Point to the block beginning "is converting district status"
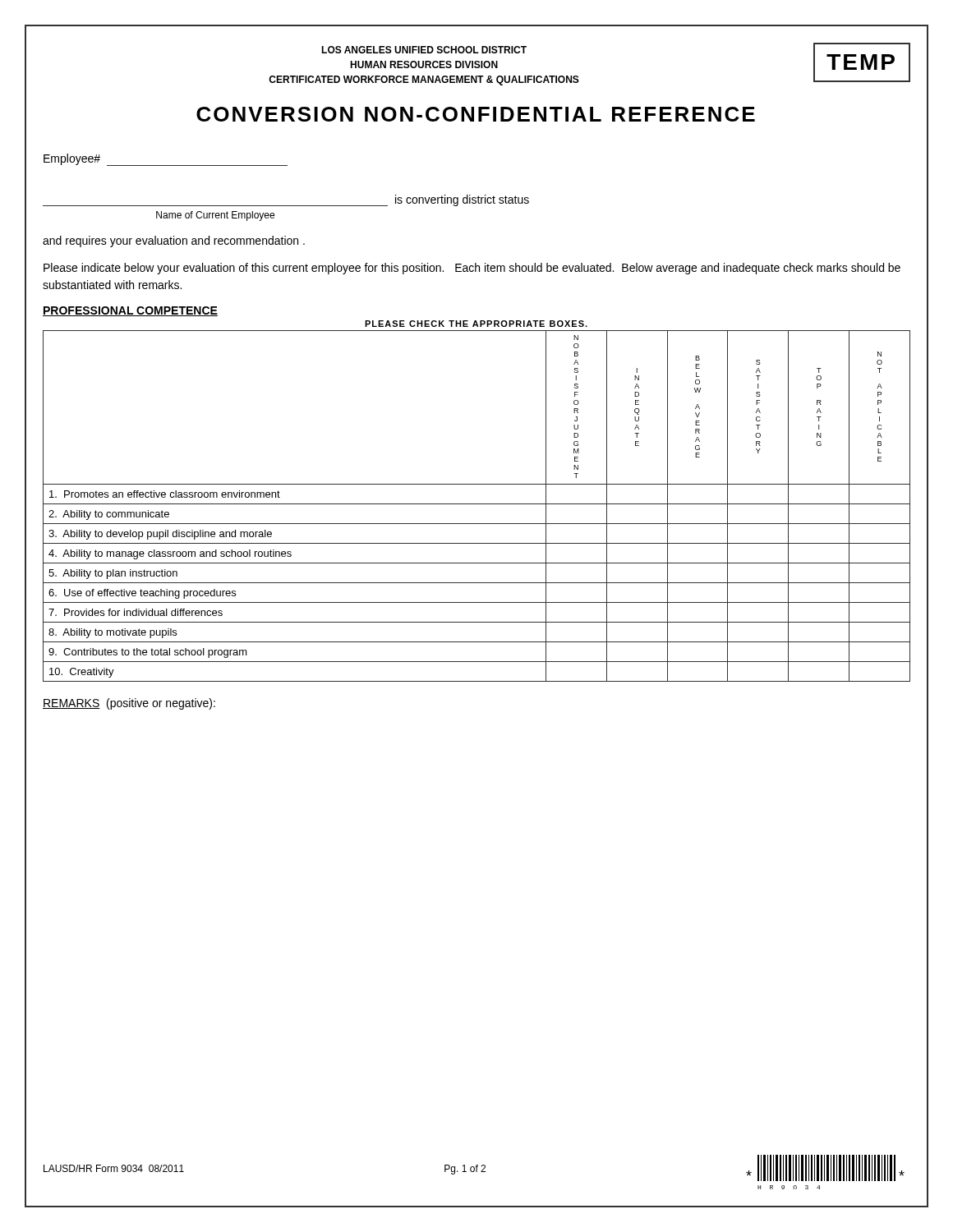953x1232 pixels. pyautogui.click(x=476, y=206)
